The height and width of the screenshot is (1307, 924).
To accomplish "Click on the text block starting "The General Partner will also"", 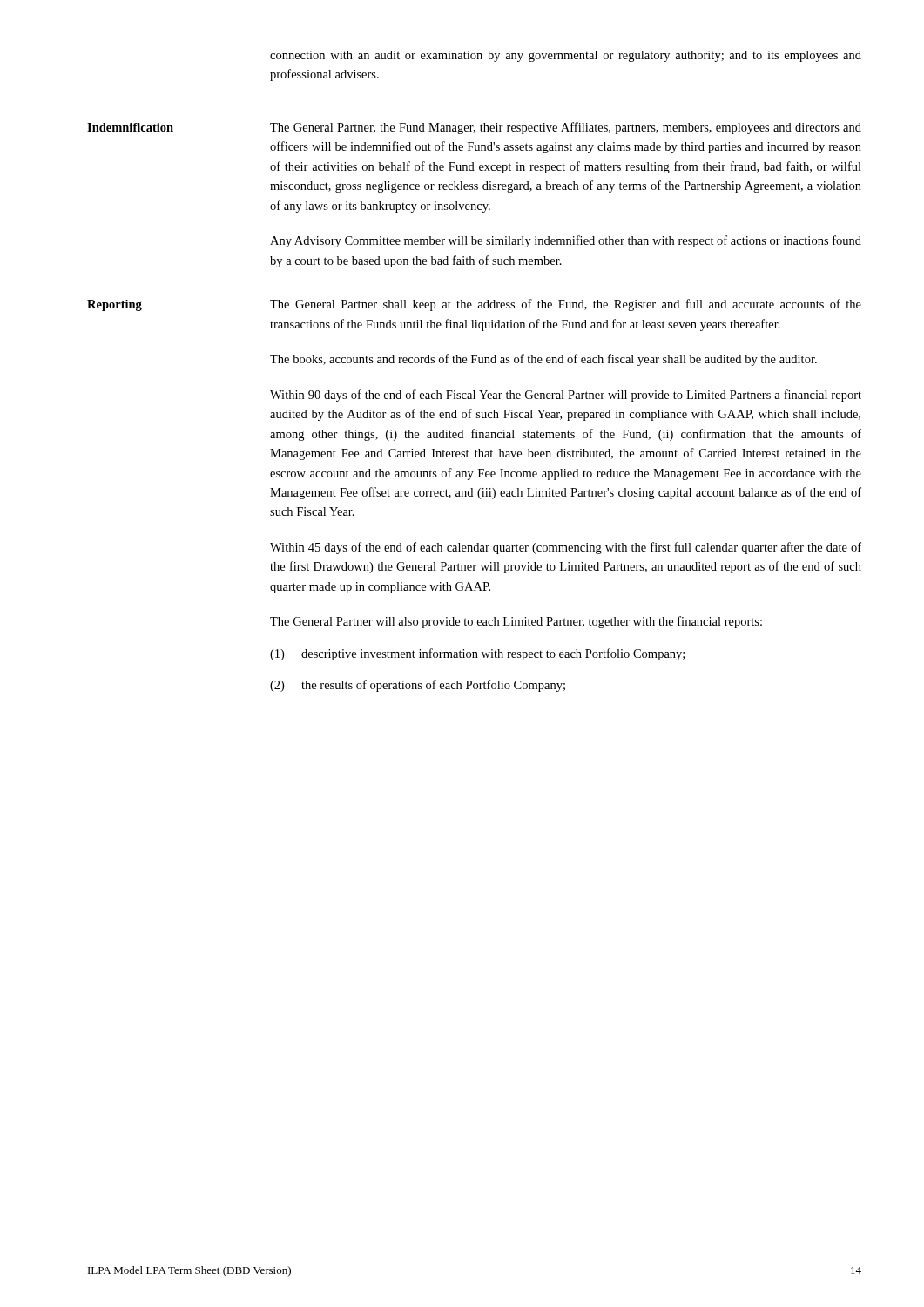I will (516, 622).
